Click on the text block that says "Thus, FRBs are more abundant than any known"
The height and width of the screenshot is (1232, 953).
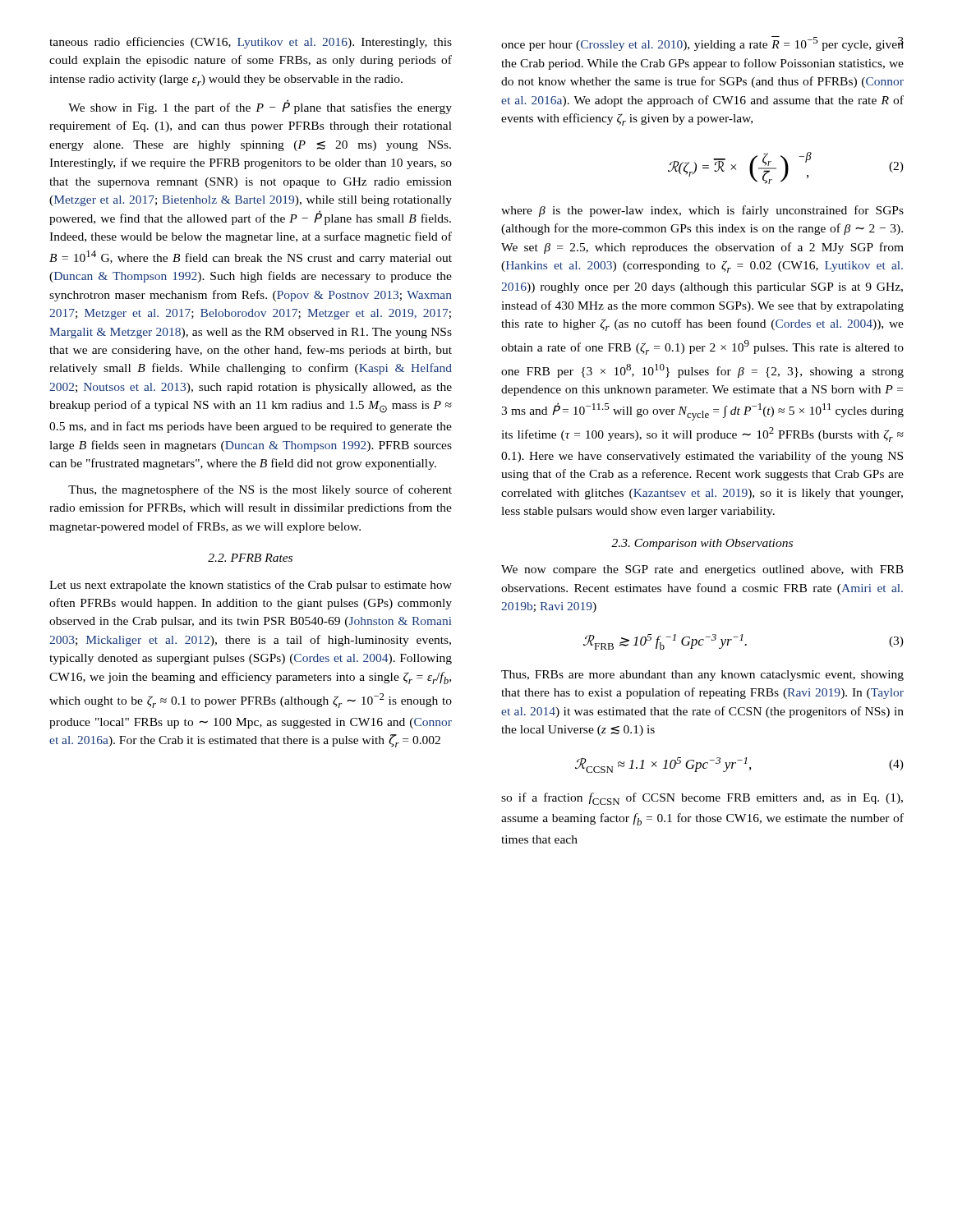click(x=702, y=702)
